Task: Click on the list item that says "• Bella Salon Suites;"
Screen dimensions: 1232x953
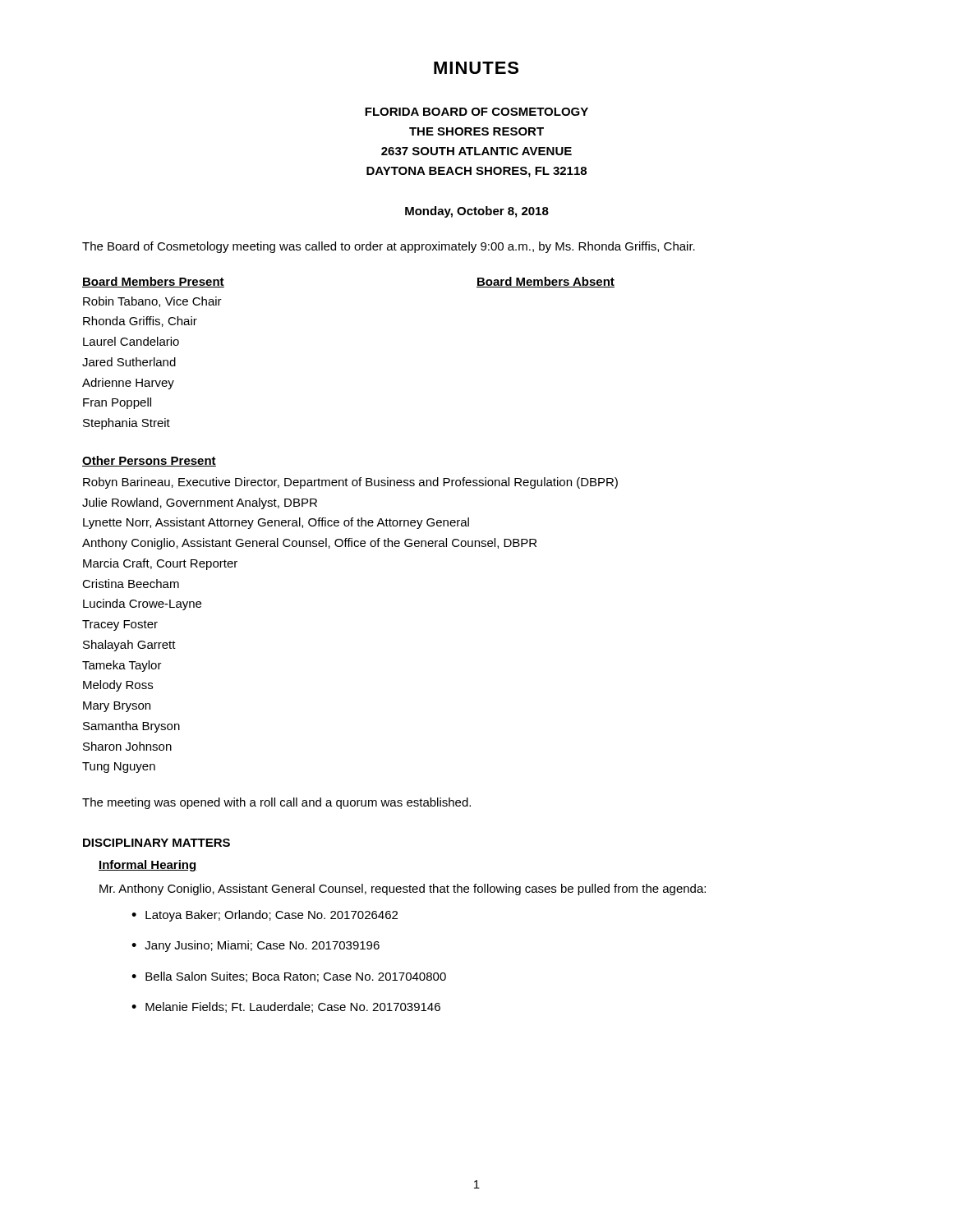Action: click(289, 977)
